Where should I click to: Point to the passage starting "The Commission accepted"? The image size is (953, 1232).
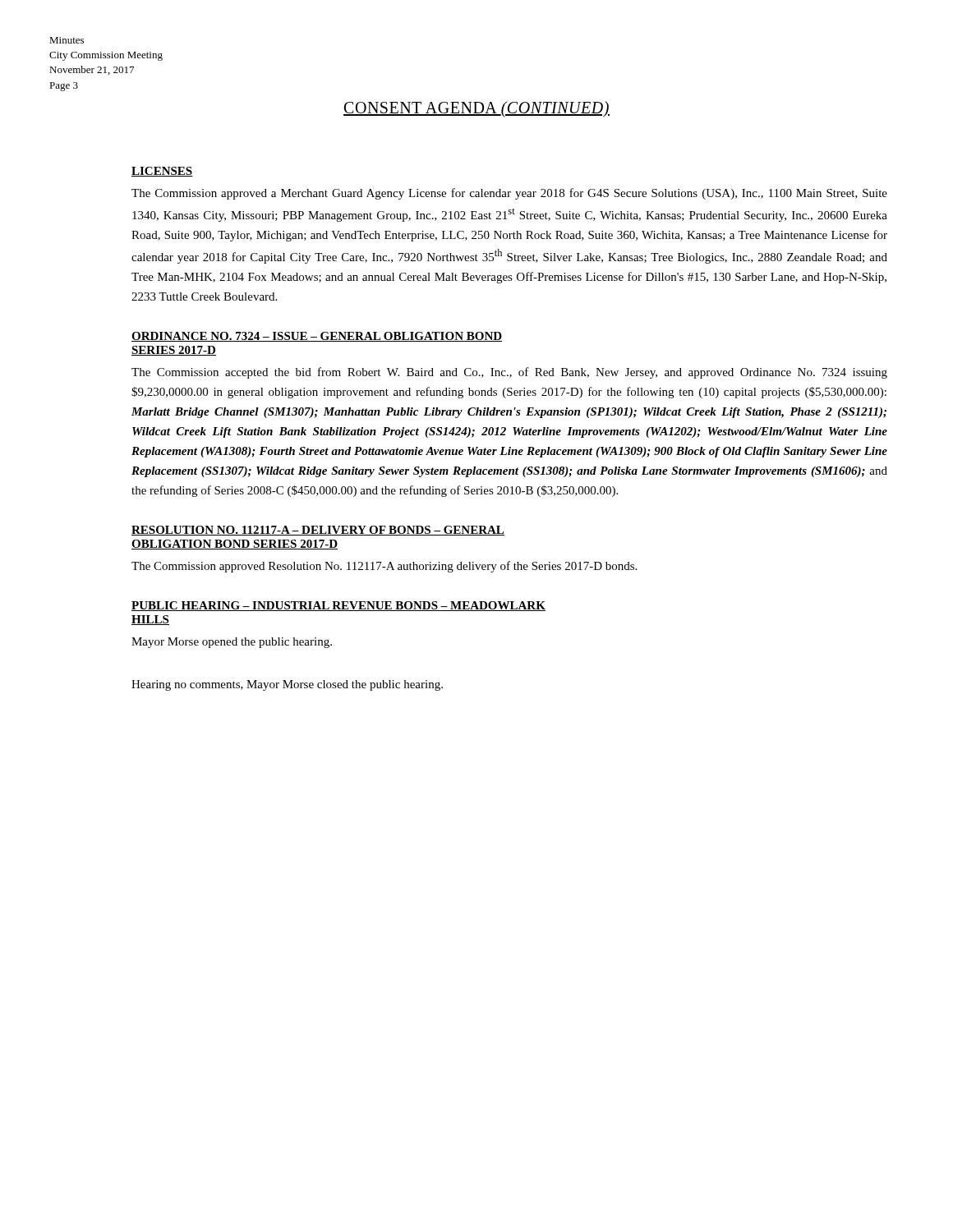(509, 431)
